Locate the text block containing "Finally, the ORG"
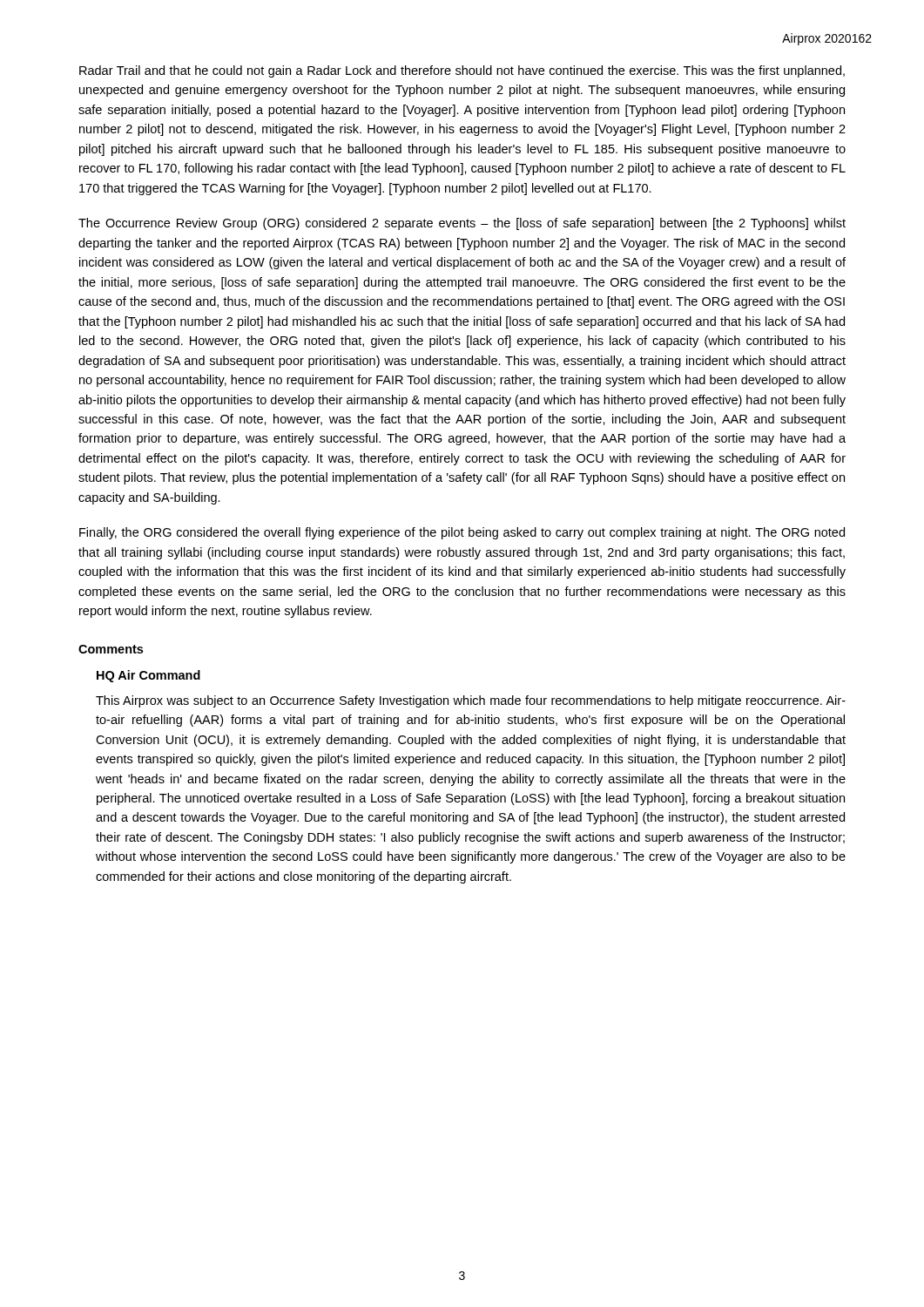Screen dimensions: 1307x924 462,572
